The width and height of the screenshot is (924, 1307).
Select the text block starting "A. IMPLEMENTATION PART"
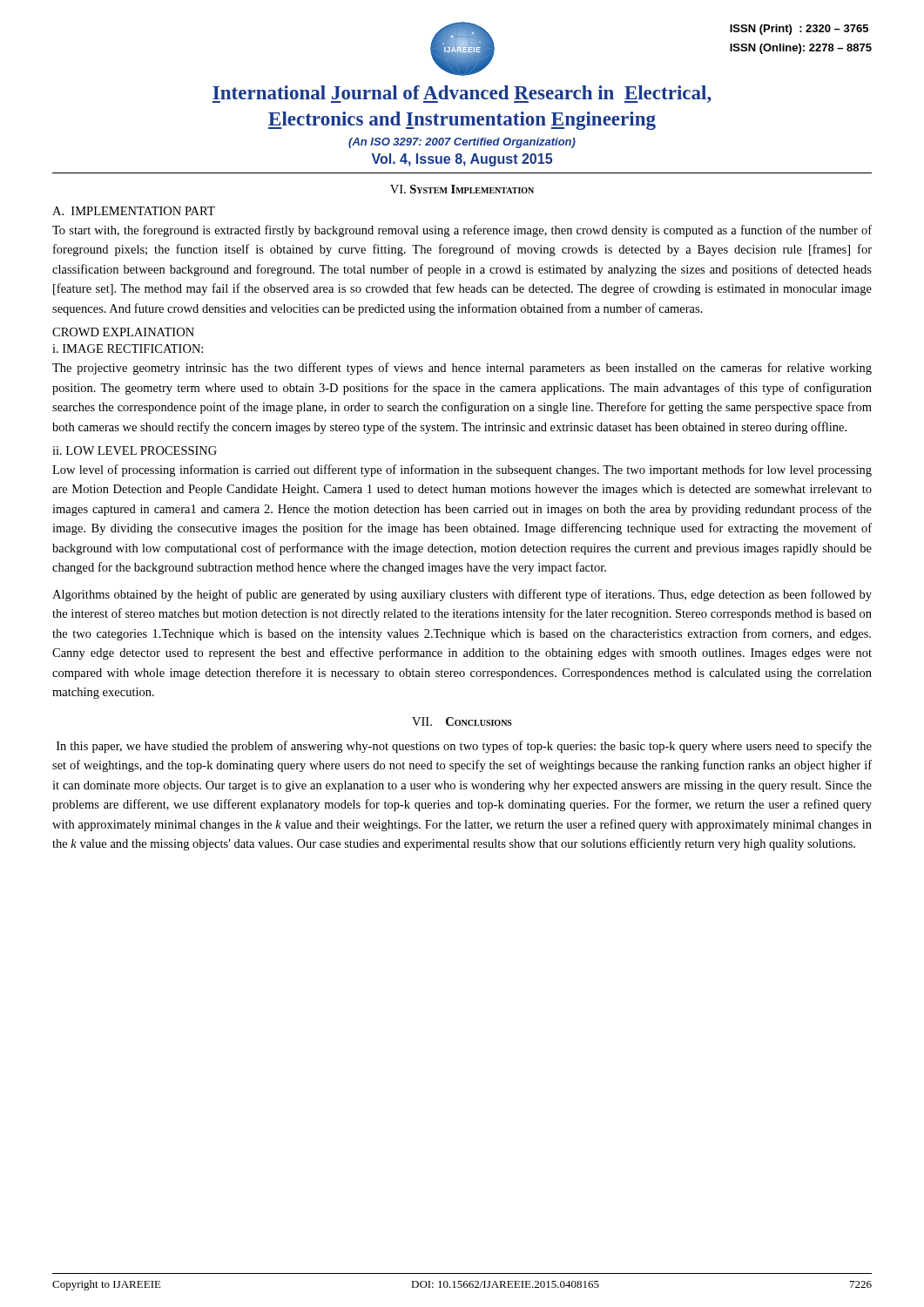(x=134, y=211)
